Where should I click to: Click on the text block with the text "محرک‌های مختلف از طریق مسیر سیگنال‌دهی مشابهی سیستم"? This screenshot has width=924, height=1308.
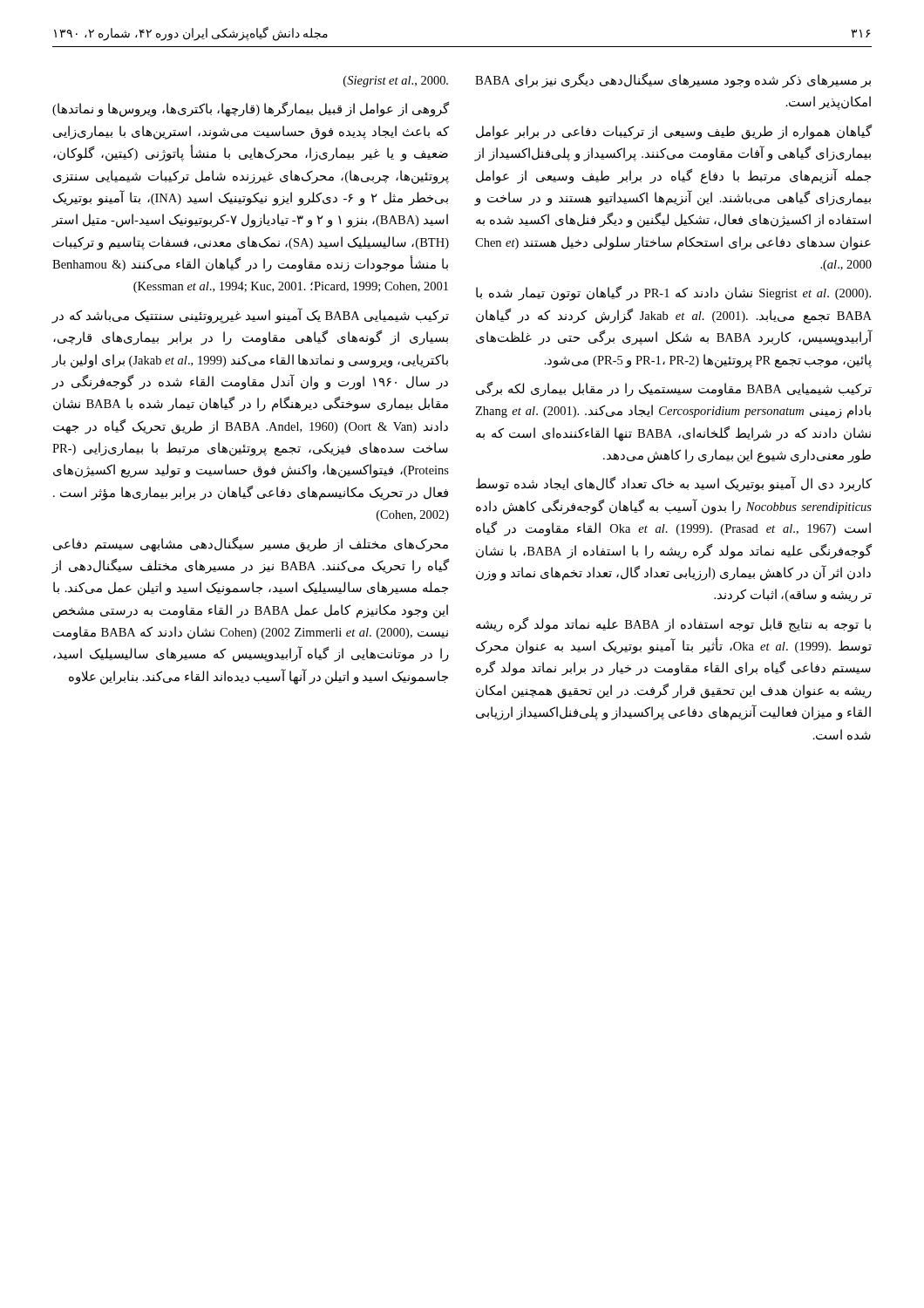coord(251,611)
